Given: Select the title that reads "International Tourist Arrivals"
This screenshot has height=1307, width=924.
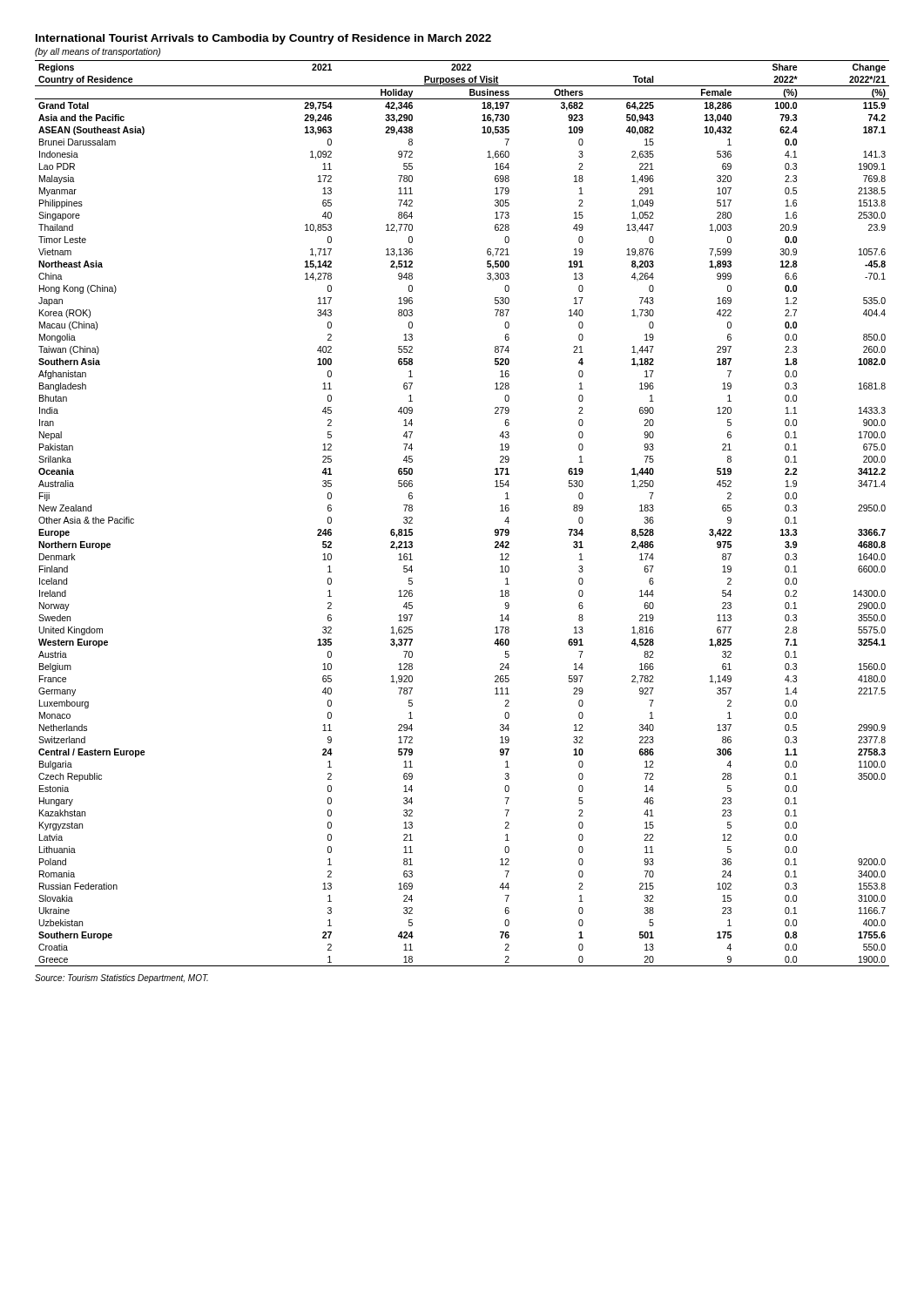Looking at the screenshot, I should [263, 38].
